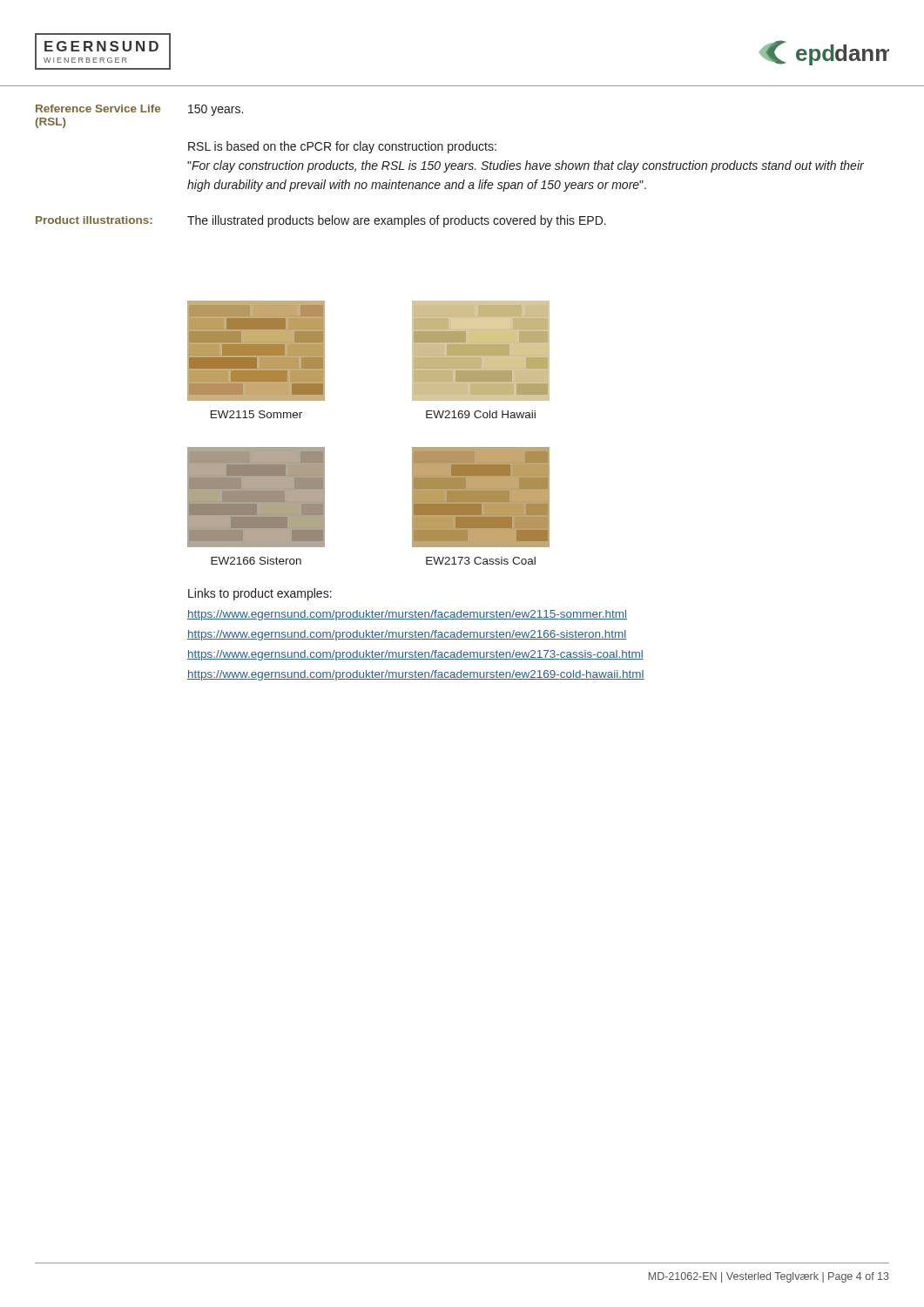The height and width of the screenshot is (1307, 924).
Task: Click on the caption that says "EW2166 Sisteron"
Action: tap(256, 561)
